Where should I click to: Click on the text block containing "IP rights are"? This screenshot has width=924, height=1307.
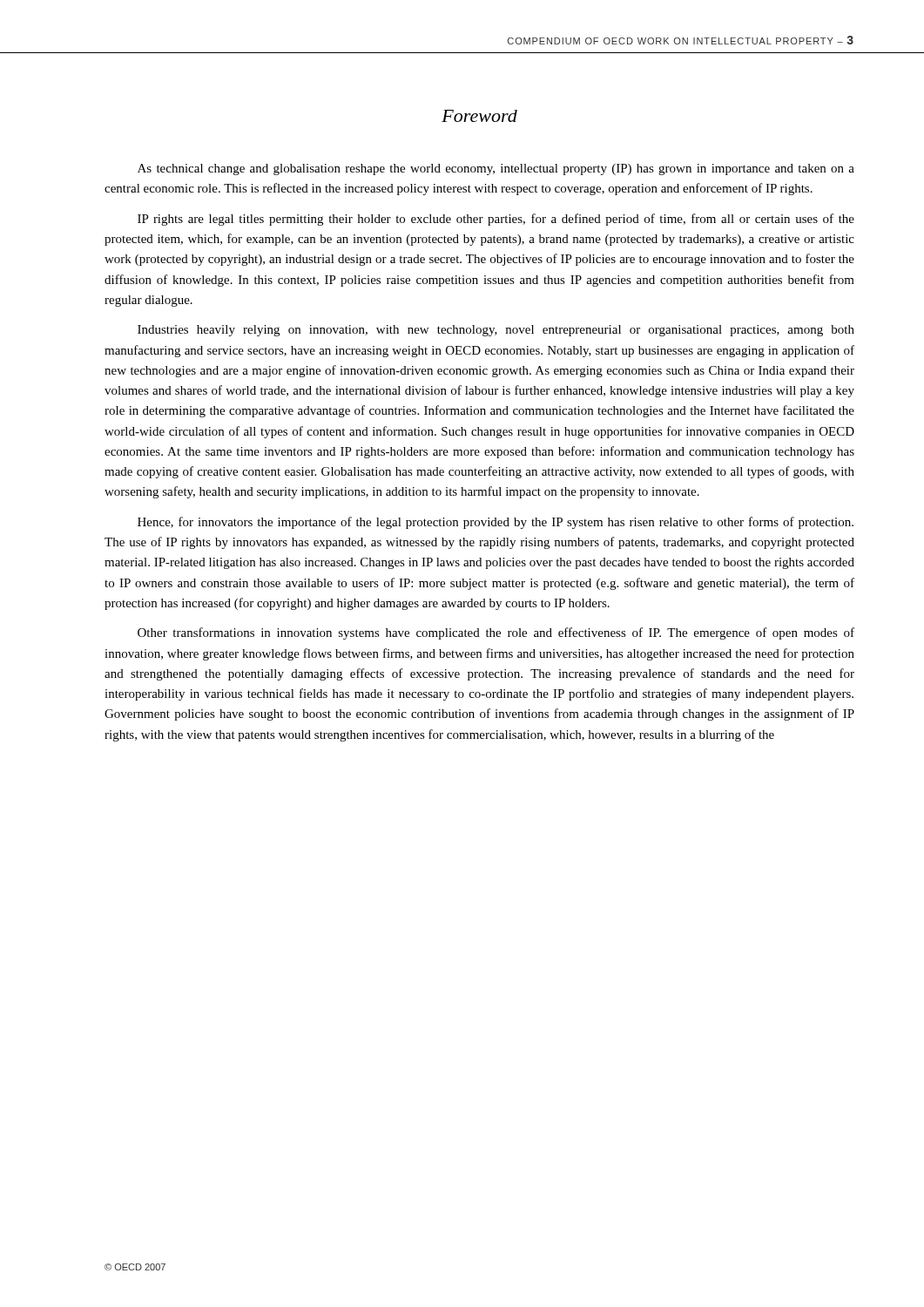pos(479,259)
